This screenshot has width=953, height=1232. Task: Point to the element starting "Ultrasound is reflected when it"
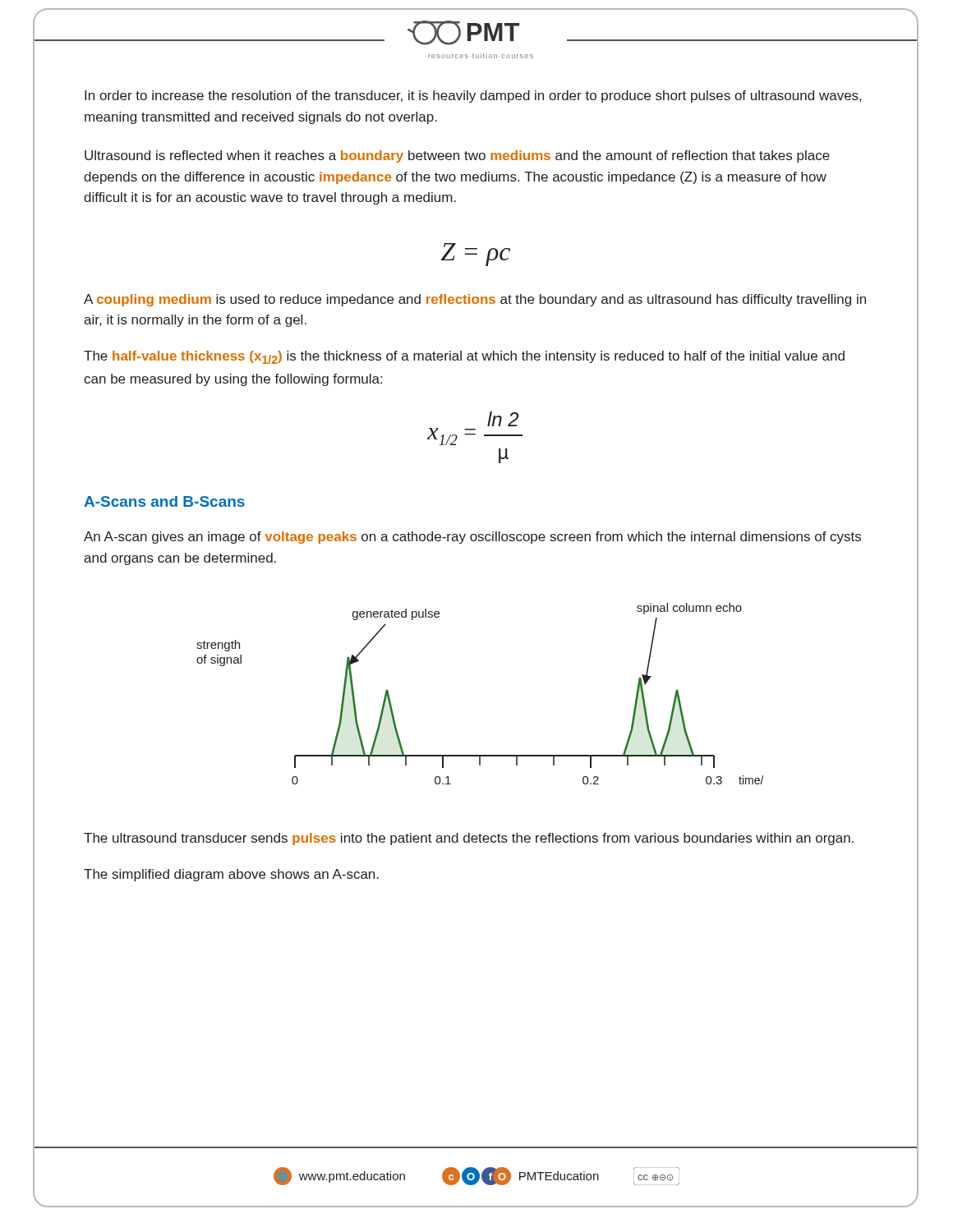tap(457, 177)
